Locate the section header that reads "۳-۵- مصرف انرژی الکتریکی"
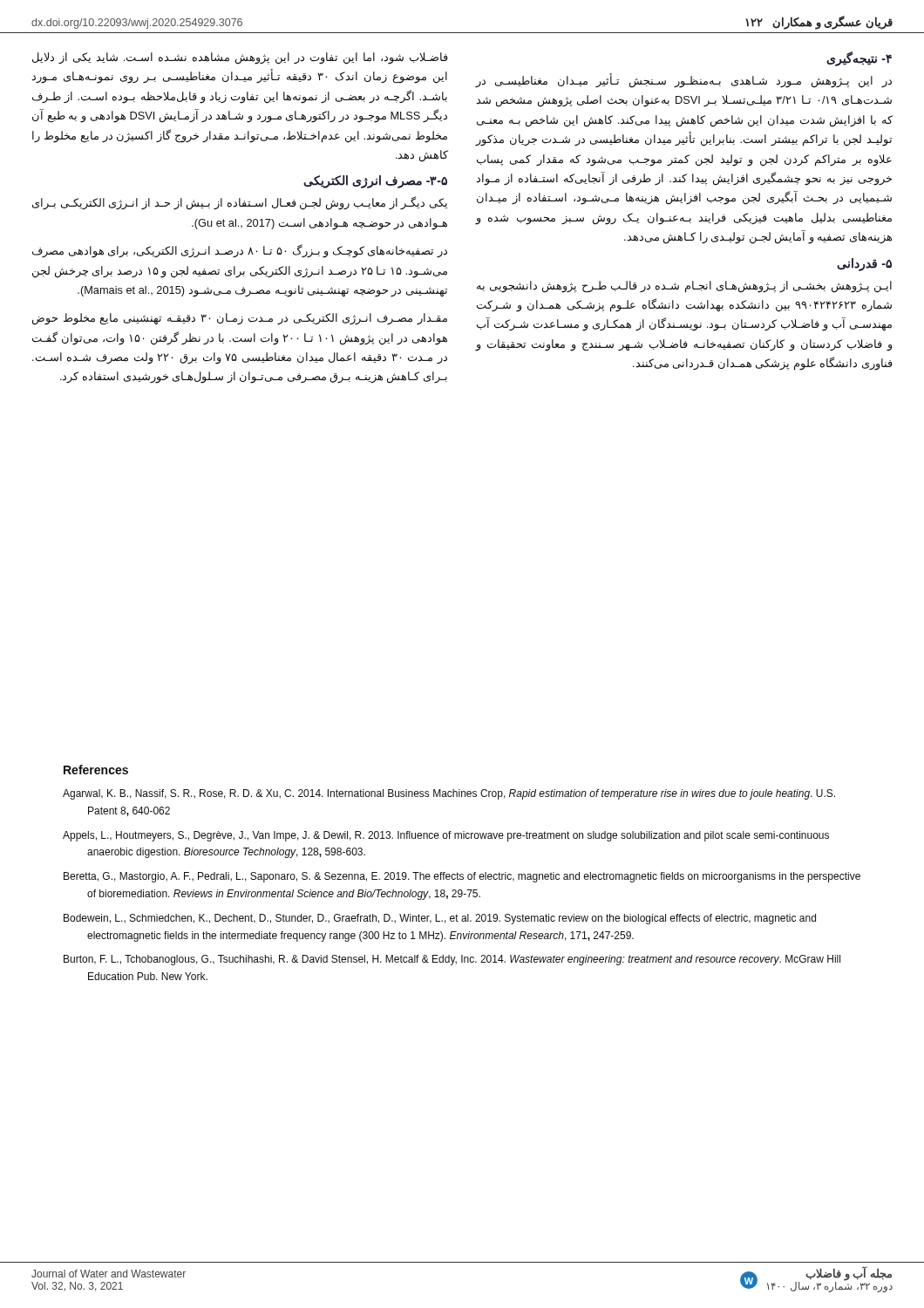 tap(376, 181)
